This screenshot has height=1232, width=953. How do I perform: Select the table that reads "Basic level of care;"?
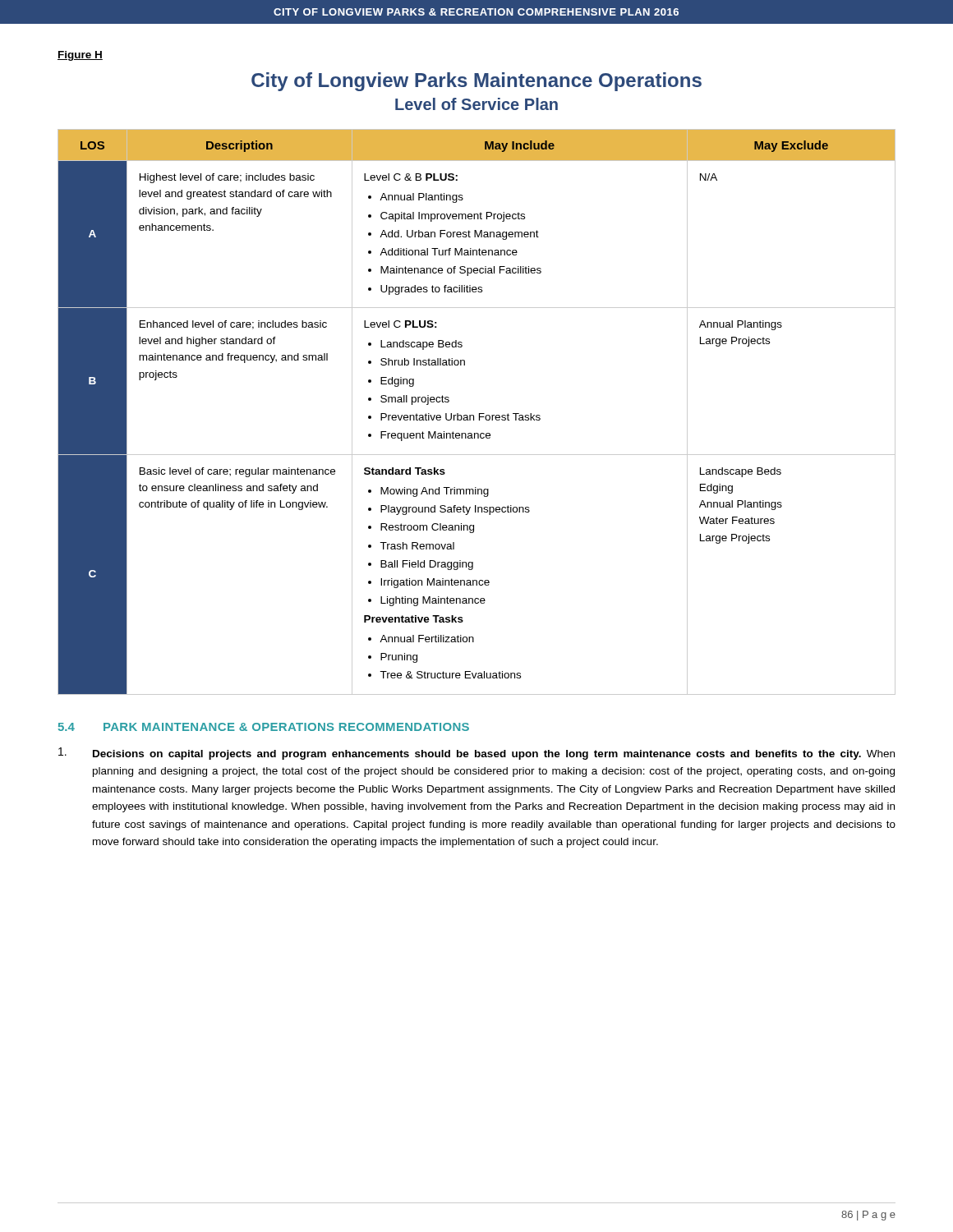[476, 412]
